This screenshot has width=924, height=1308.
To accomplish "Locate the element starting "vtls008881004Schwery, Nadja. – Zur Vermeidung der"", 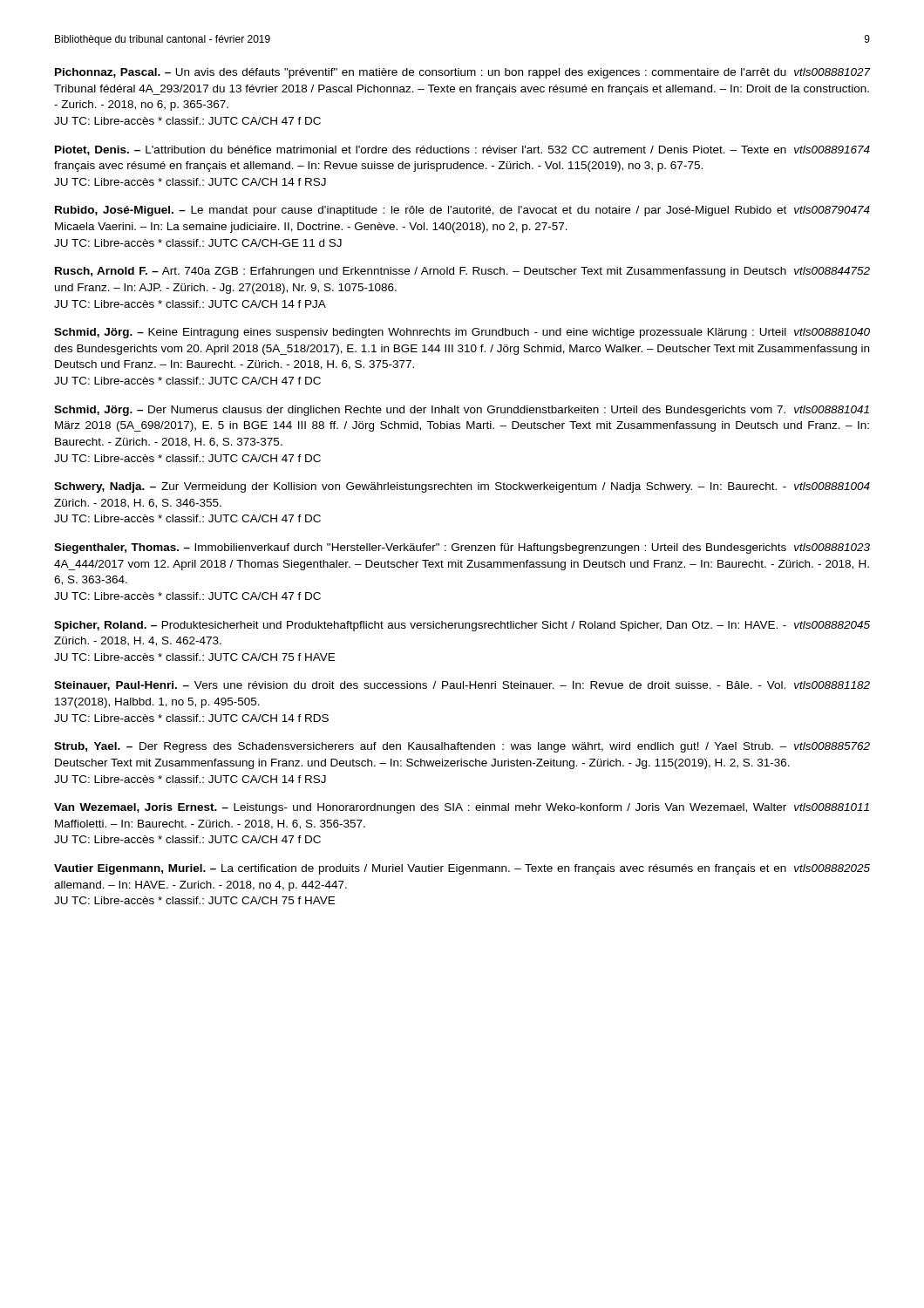I will pyautogui.click(x=462, y=487).
